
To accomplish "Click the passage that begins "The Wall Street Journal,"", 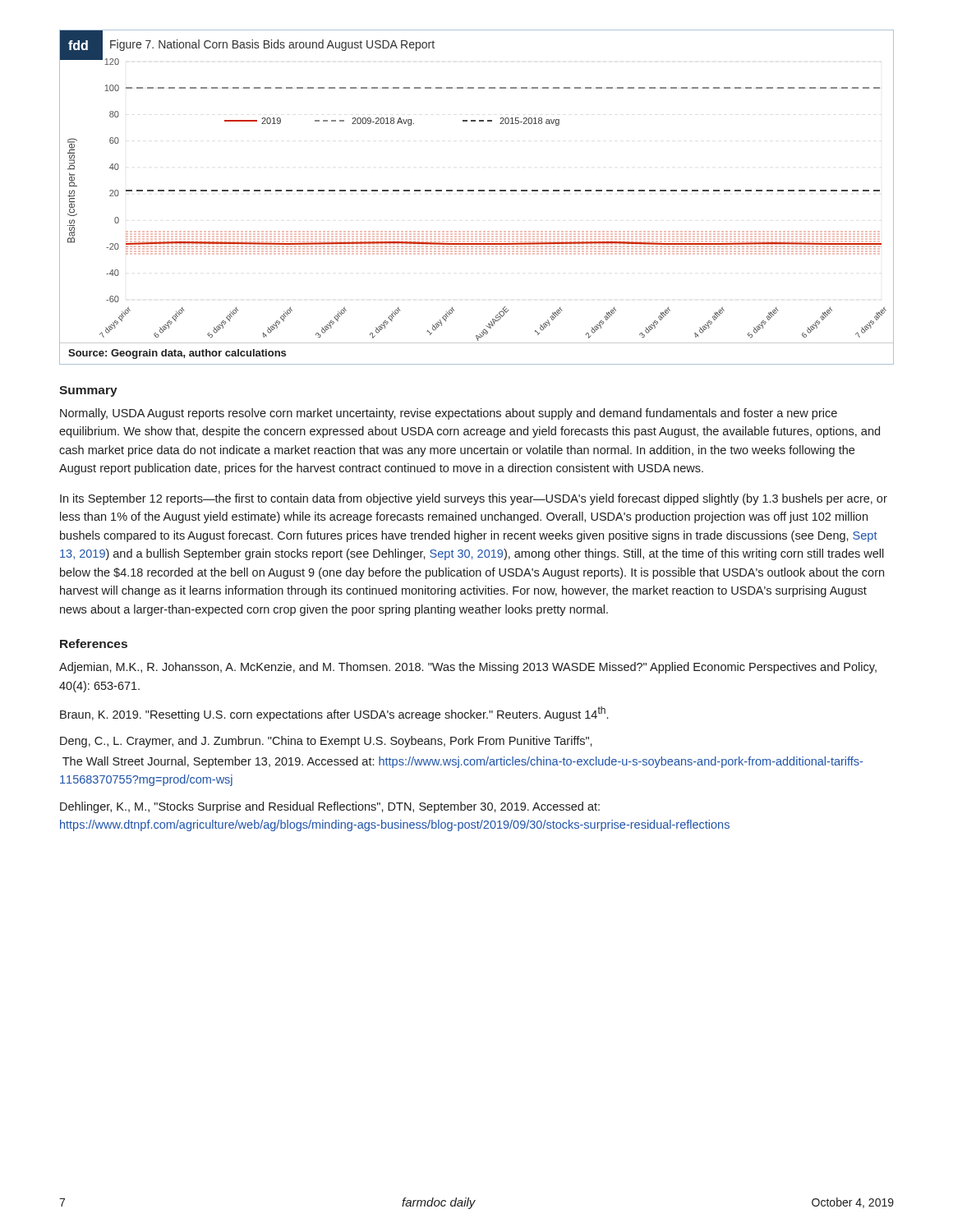I will click(x=461, y=770).
